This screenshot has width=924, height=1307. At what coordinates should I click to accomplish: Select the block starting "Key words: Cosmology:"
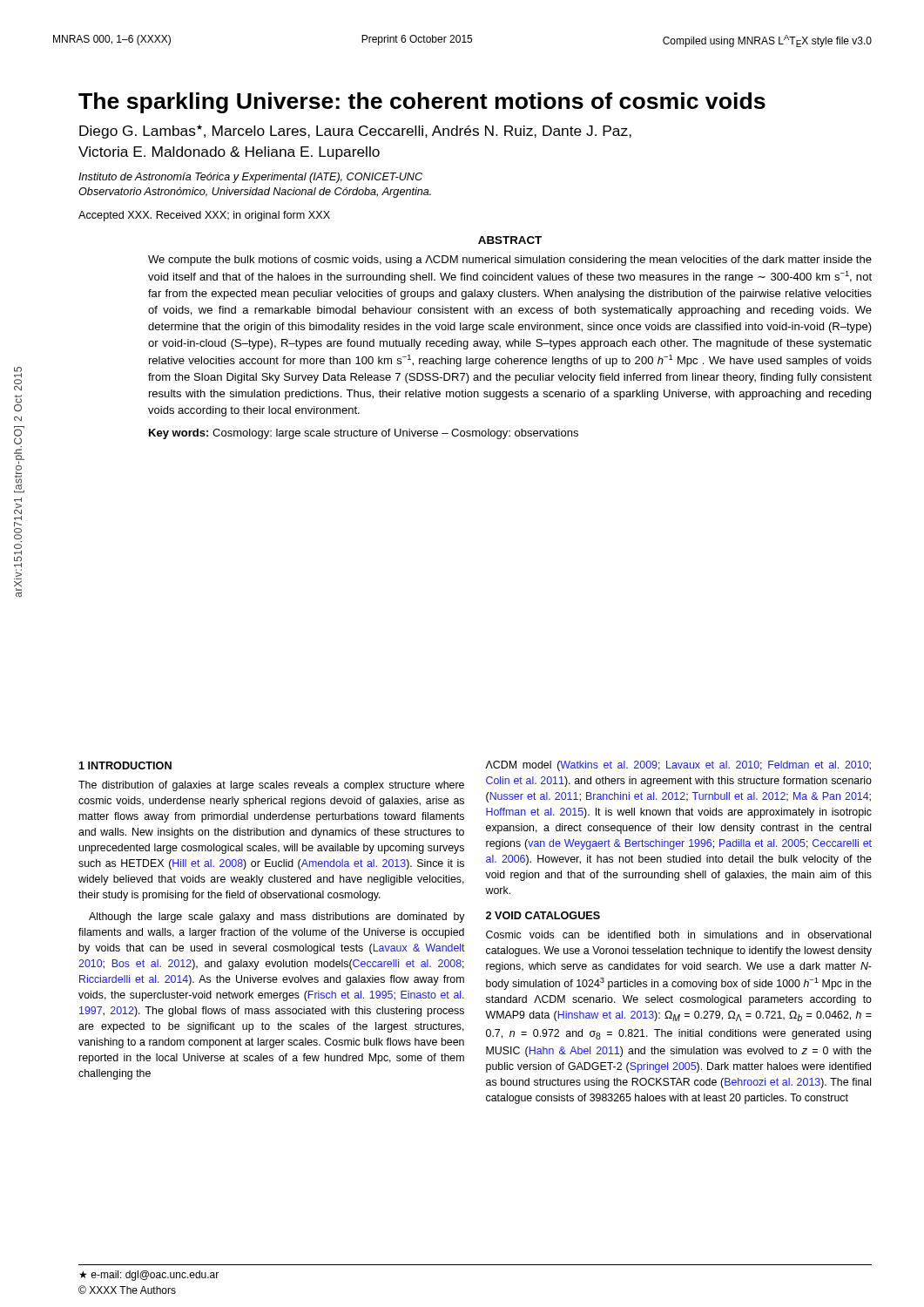[x=363, y=433]
